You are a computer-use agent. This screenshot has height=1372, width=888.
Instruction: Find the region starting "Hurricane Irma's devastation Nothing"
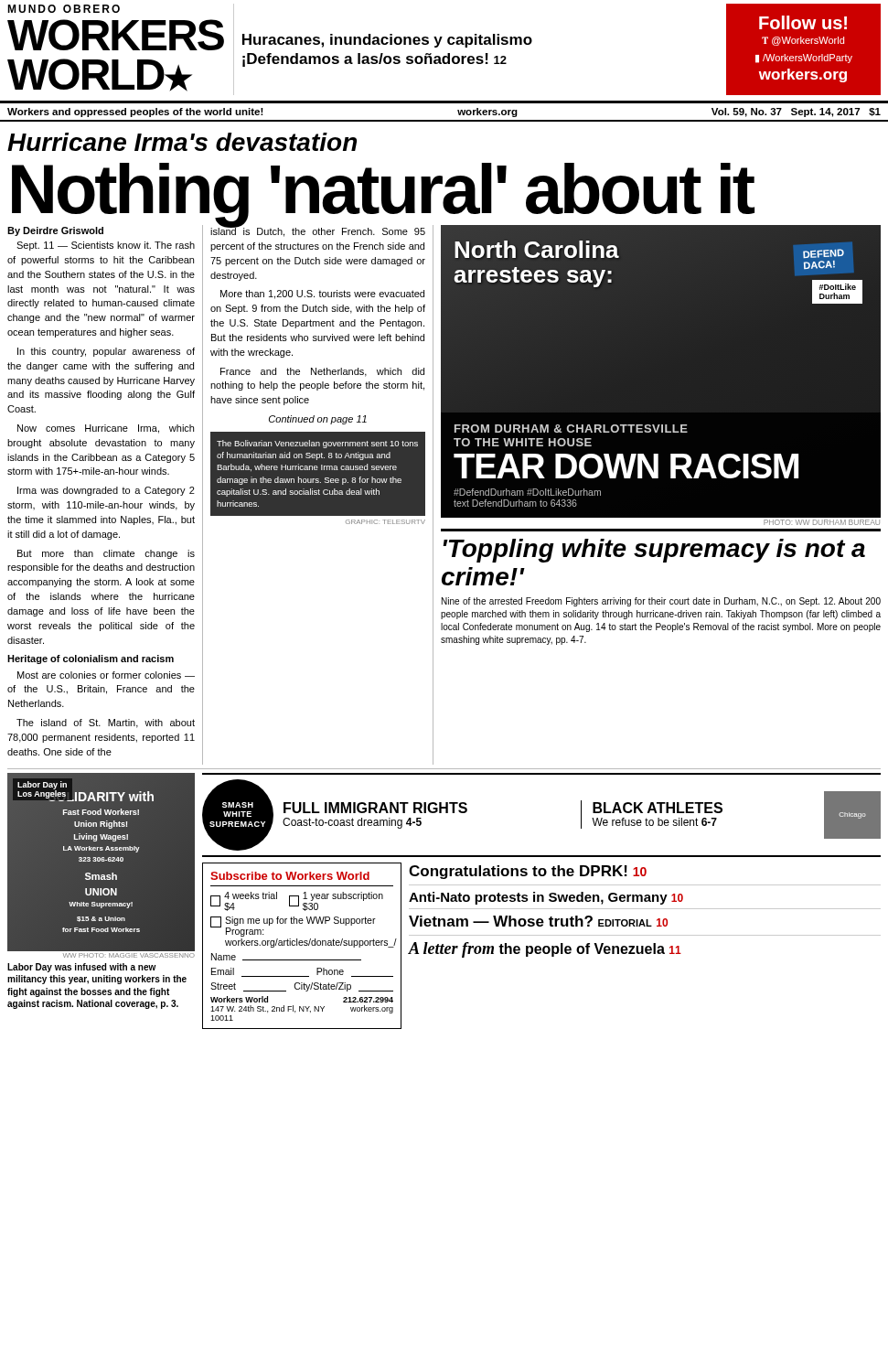(444, 174)
